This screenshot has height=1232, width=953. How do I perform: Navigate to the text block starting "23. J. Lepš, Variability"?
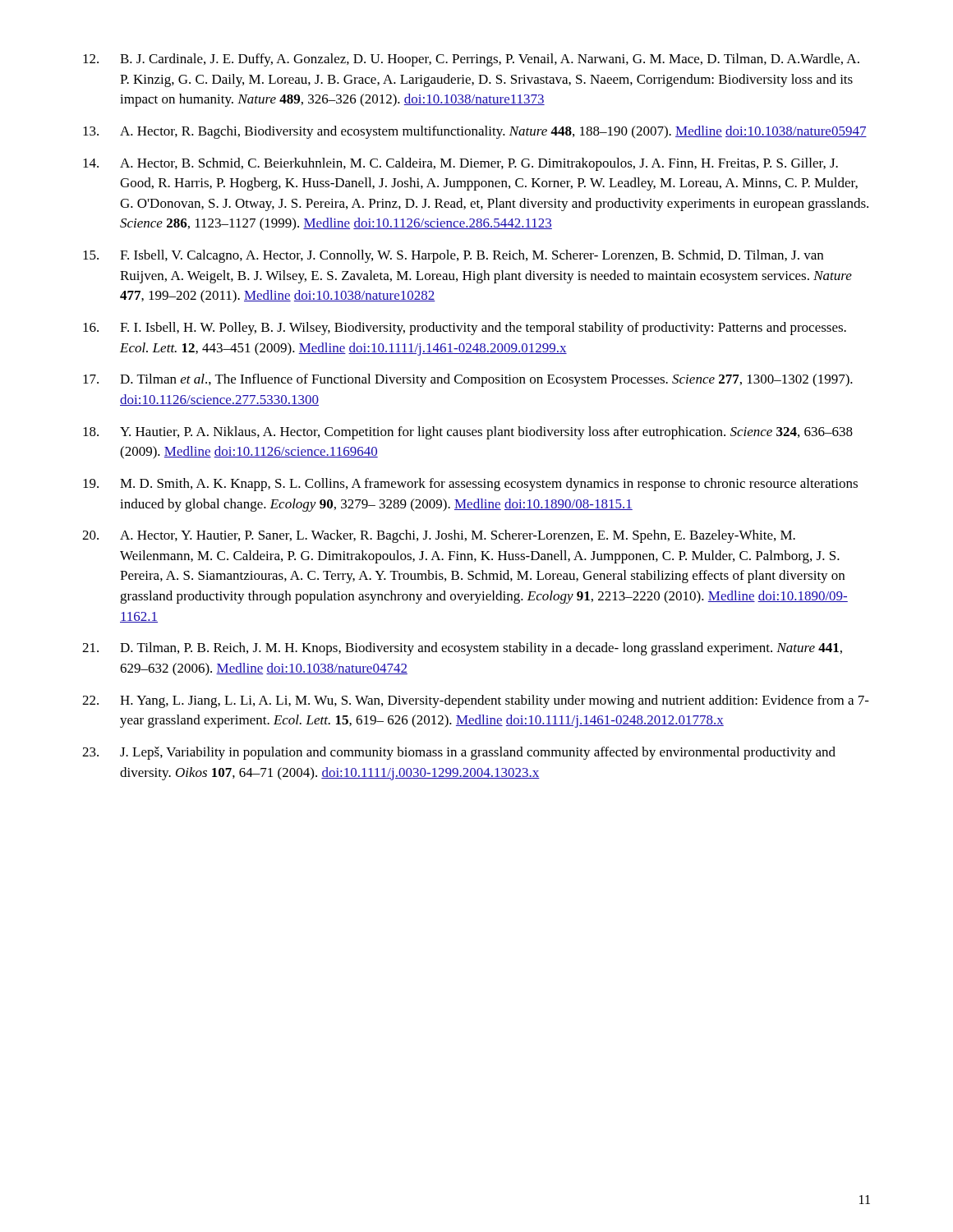pyautogui.click(x=476, y=763)
